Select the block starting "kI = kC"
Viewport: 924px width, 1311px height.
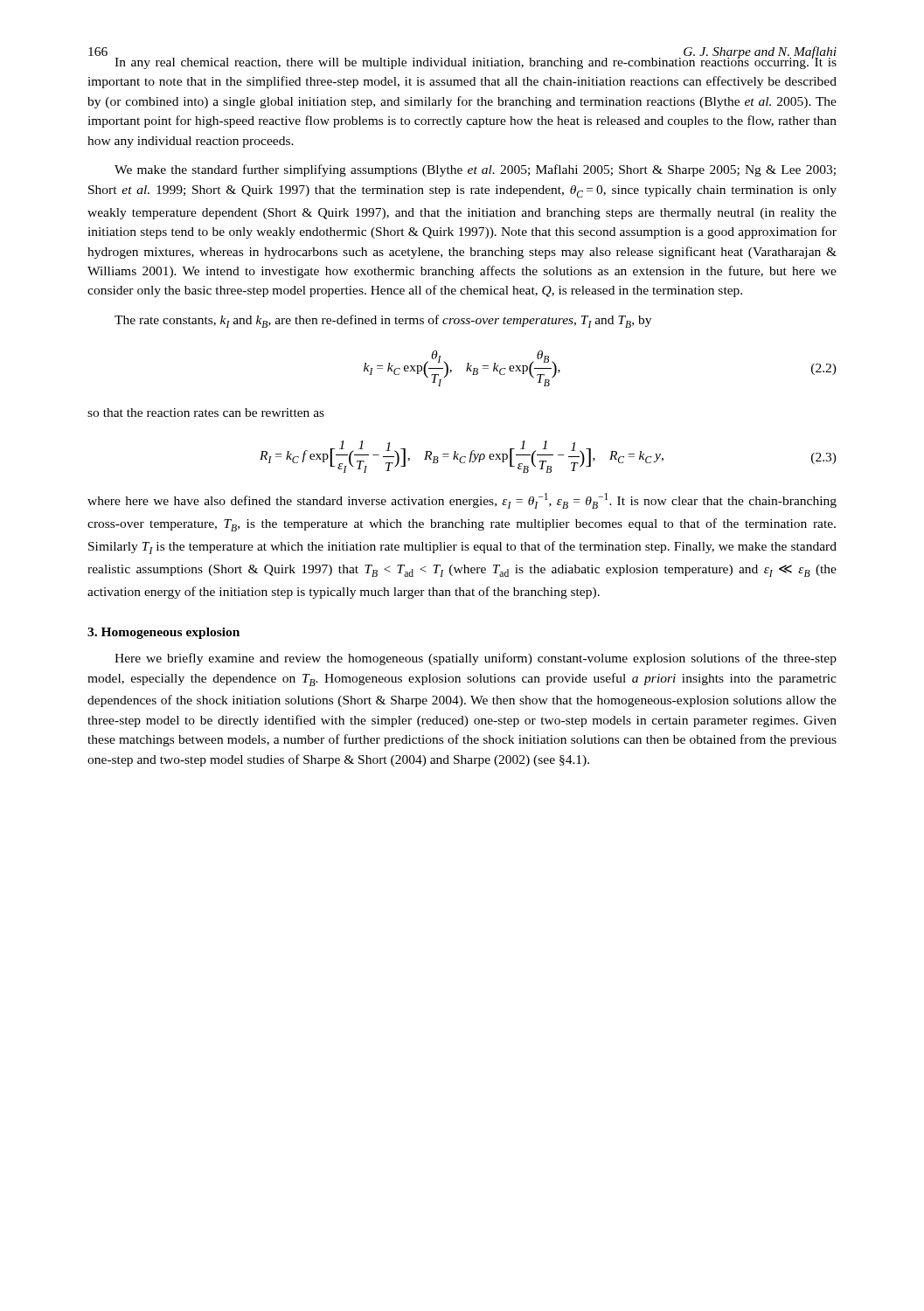coord(462,368)
